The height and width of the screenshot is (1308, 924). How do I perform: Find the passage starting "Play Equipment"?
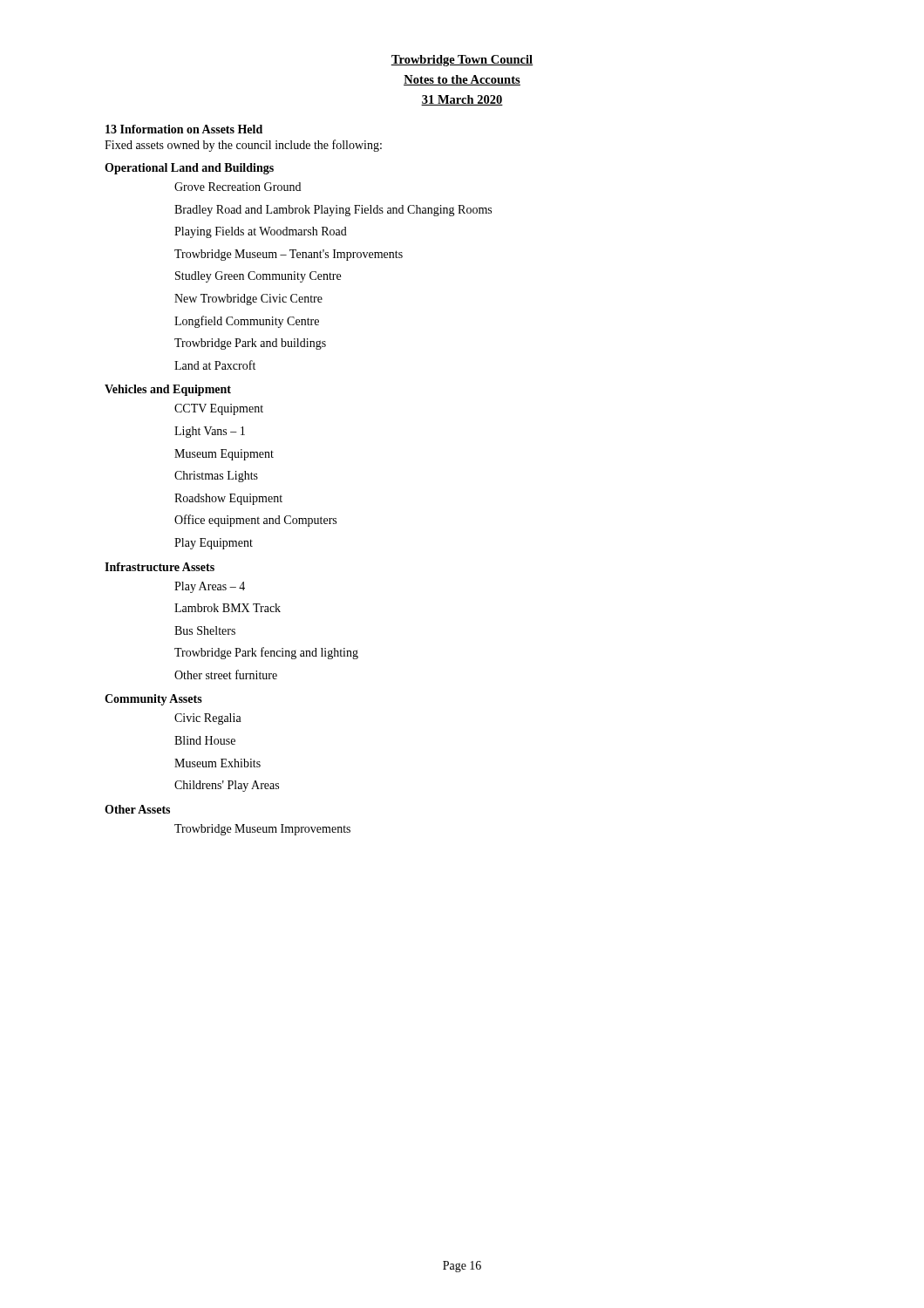tap(213, 543)
